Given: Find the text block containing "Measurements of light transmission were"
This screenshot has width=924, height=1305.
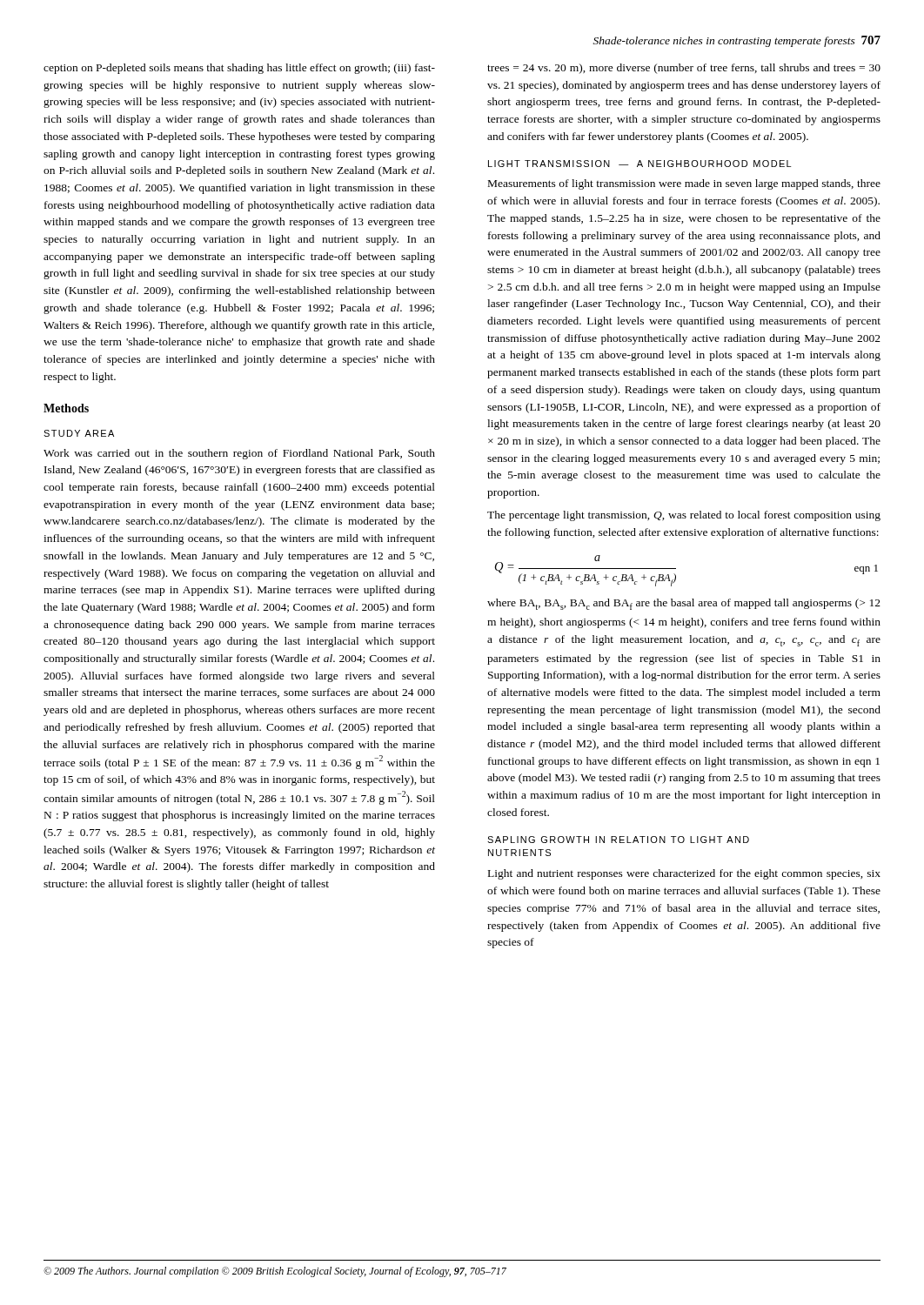Looking at the screenshot, I should click(x=684, y=358).
